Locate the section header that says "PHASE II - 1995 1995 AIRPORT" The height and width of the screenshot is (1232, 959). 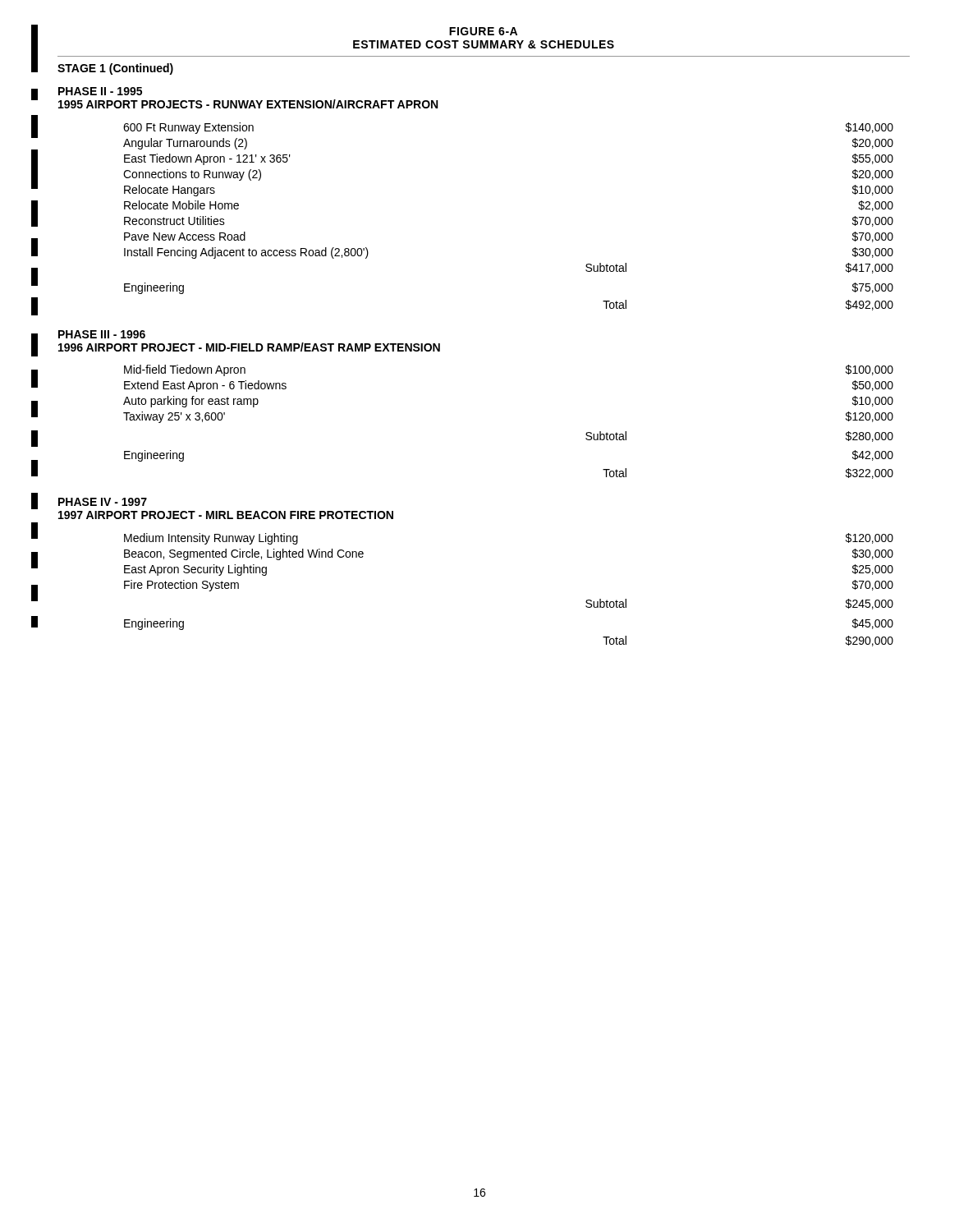pos(100,91)
